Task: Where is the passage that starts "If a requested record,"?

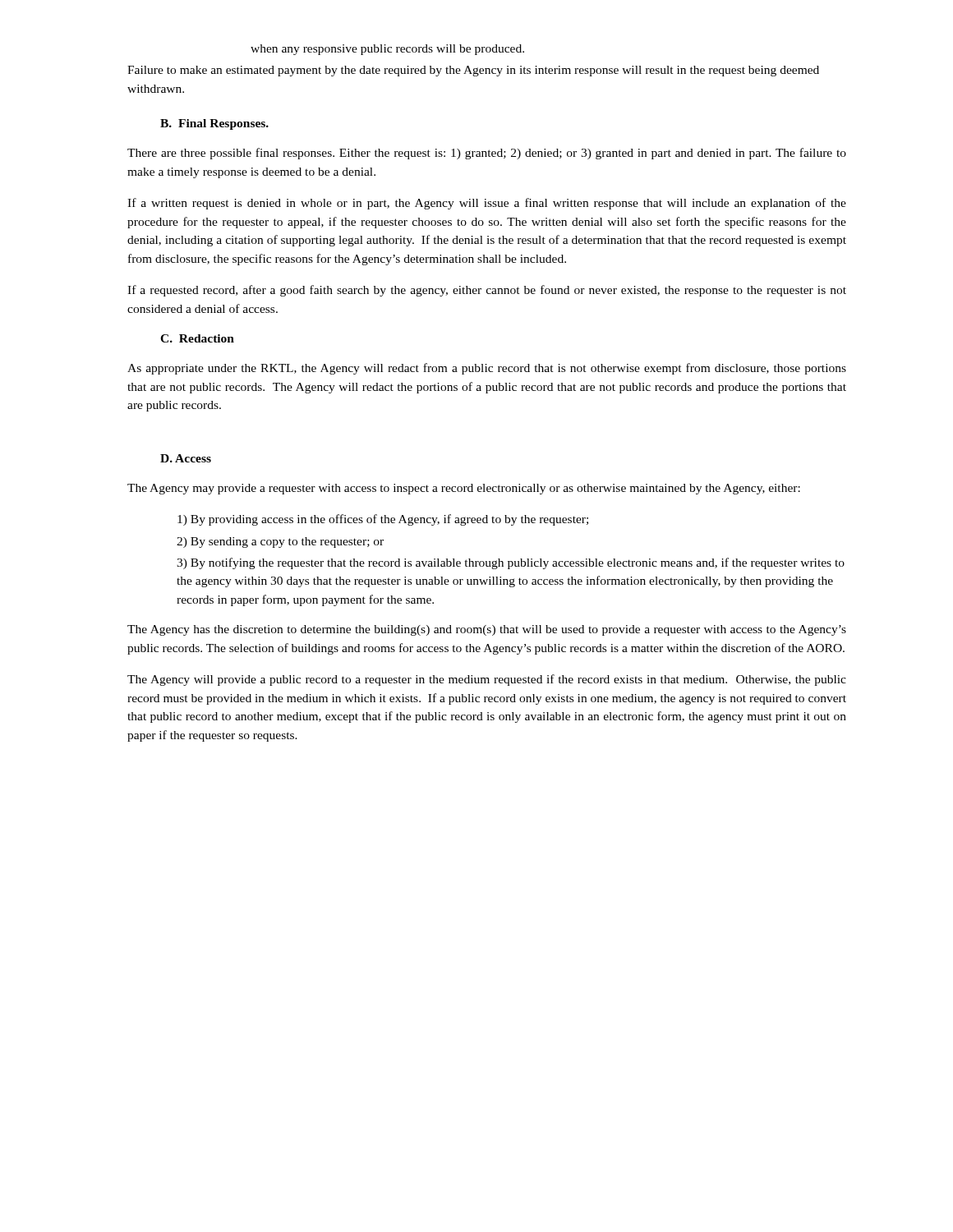Action: click(487, 299)
